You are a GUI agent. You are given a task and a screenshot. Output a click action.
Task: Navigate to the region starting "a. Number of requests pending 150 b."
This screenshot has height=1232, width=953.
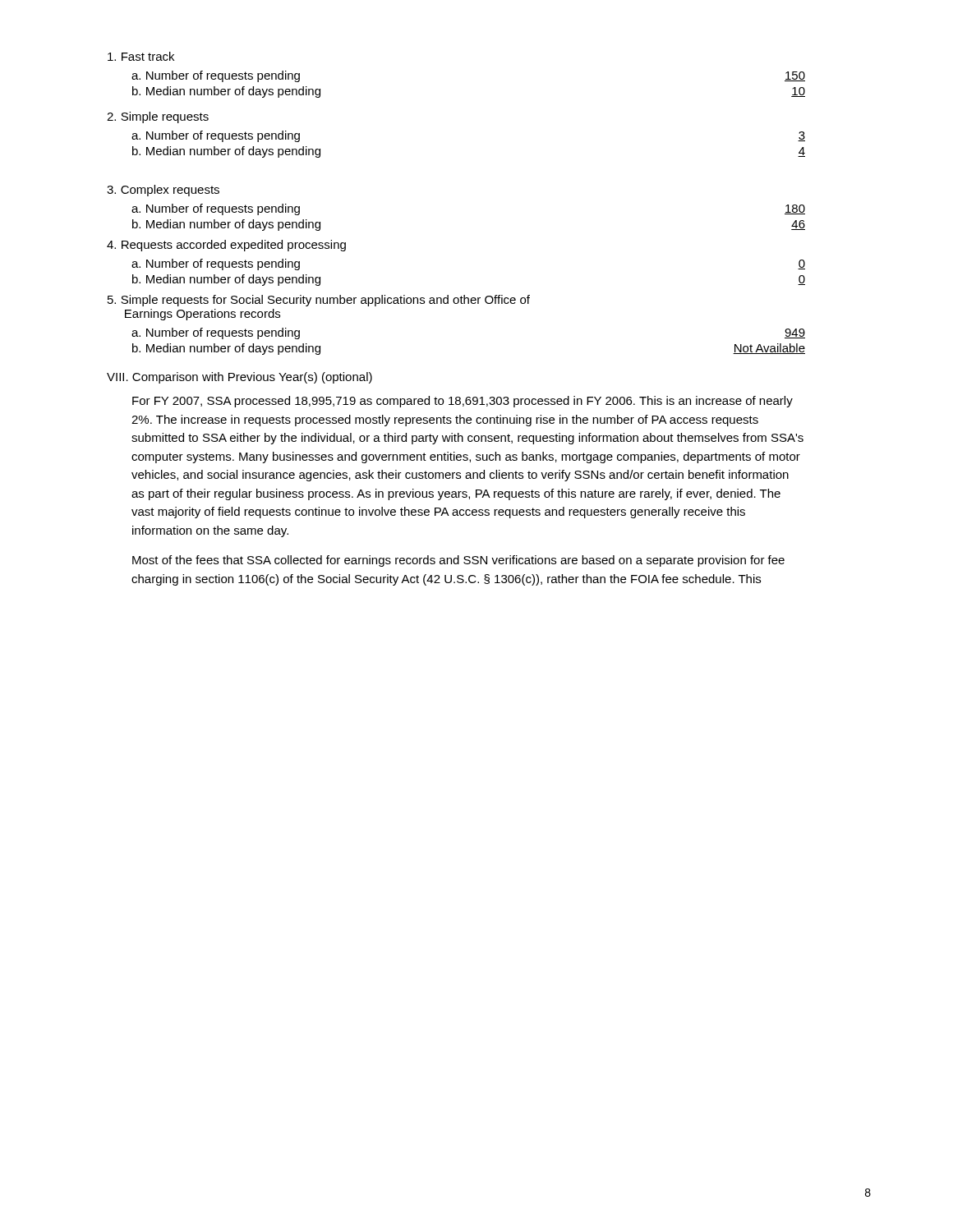click(x=212, y=76)
